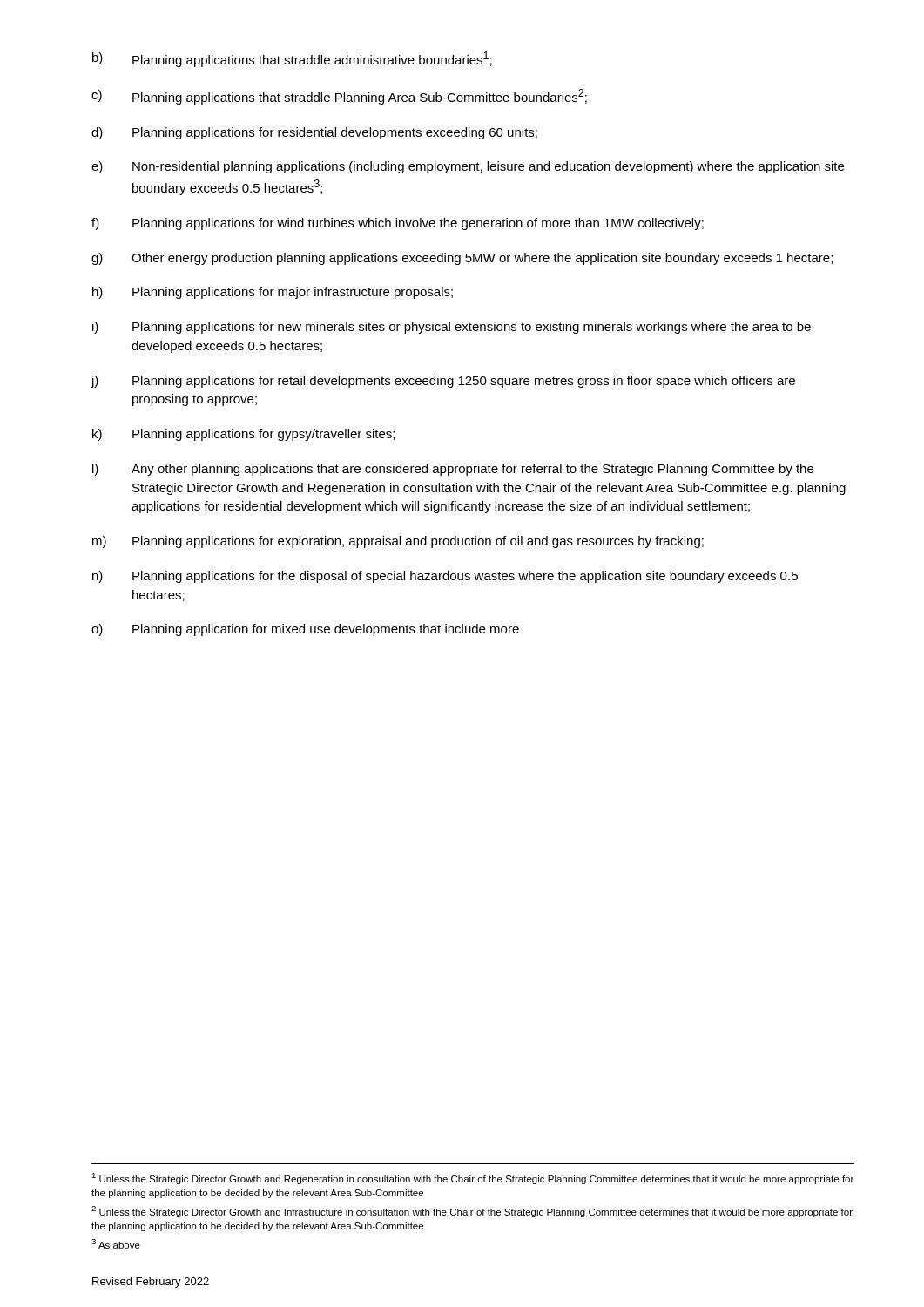Find the block on this page that starts "o) Planning application for mixed use"
This screenshot has width=924, height=1307.
[473, 629]
